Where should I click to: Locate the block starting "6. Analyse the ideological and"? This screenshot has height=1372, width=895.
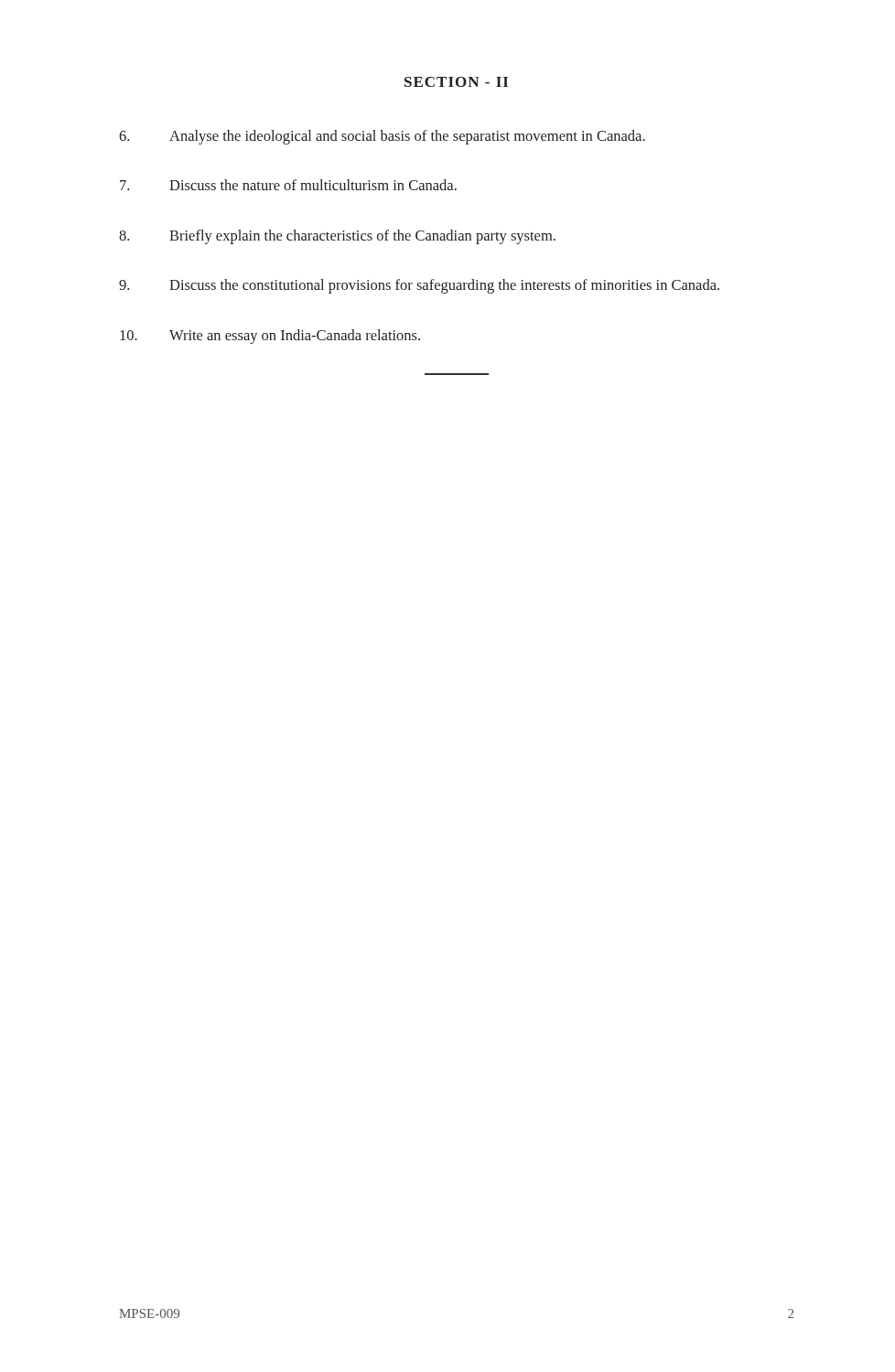pyautogui.click(x=457, y=137)
